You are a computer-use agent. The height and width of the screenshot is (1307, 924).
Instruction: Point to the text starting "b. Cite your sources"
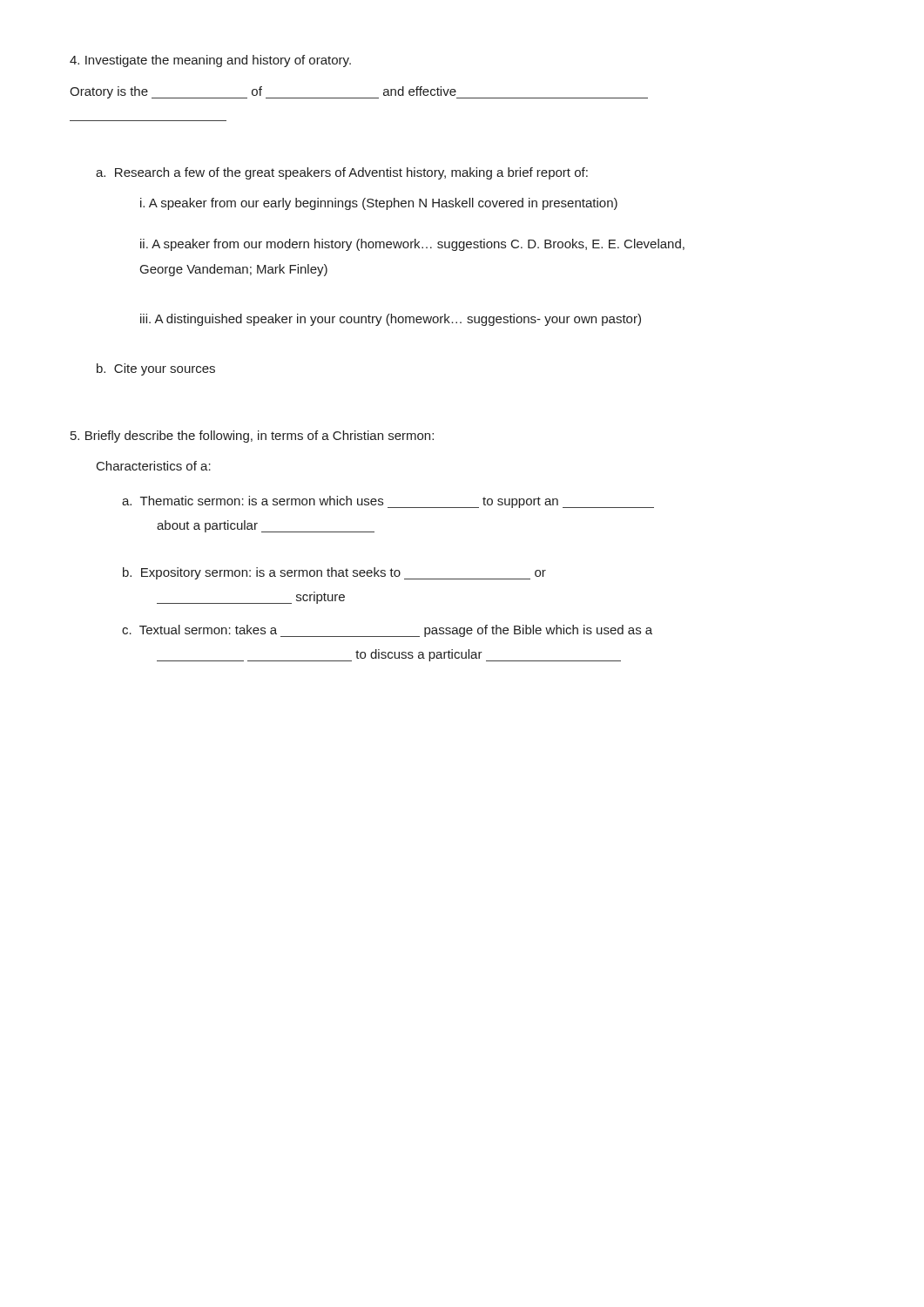tap(156, 368)
